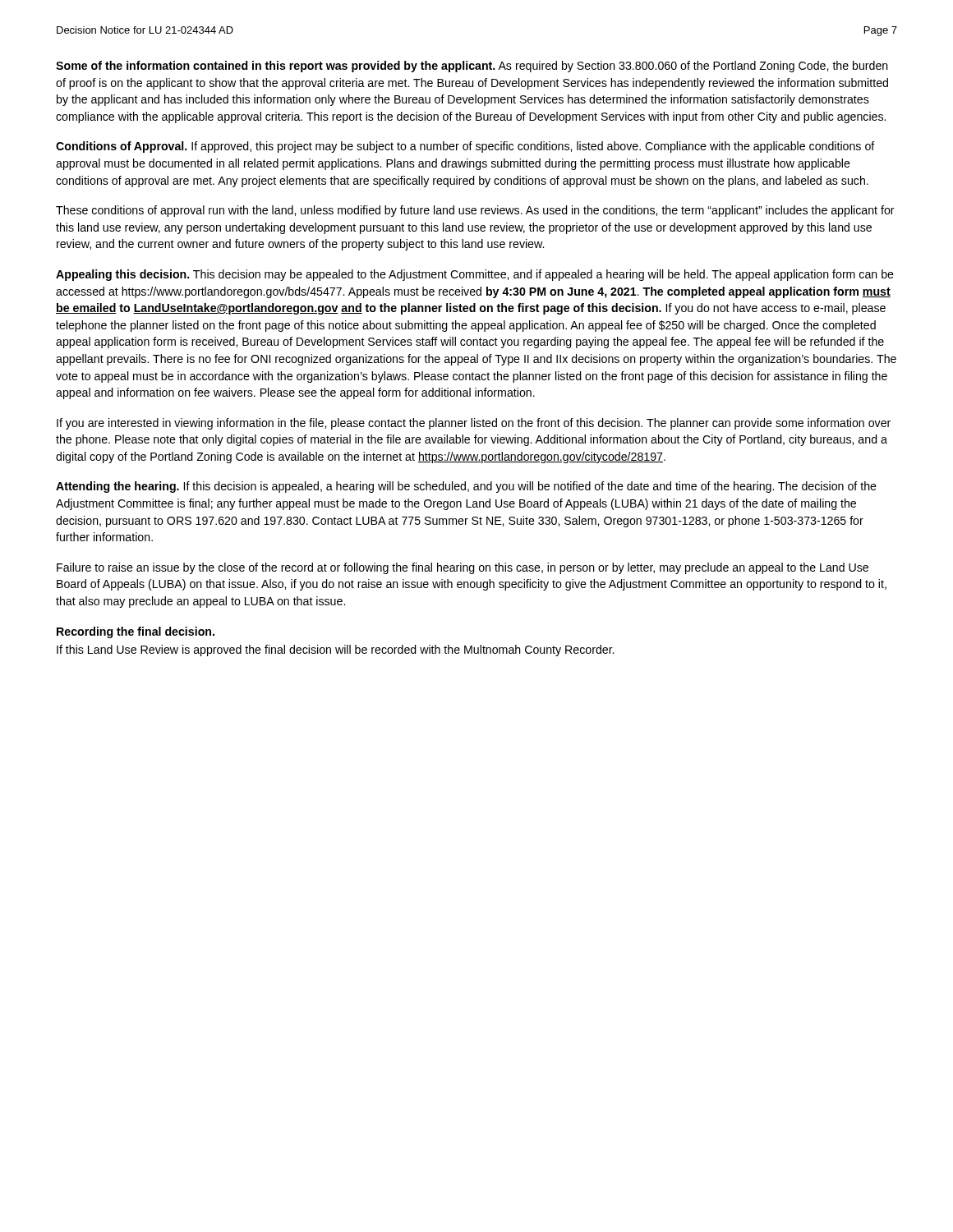The height and width of the screenshot is (1232, 953).
Task: Find the text block containing "Appealing this decision. This decision may be appealed"
Action: pyautogui.click(x=476, y=334)
